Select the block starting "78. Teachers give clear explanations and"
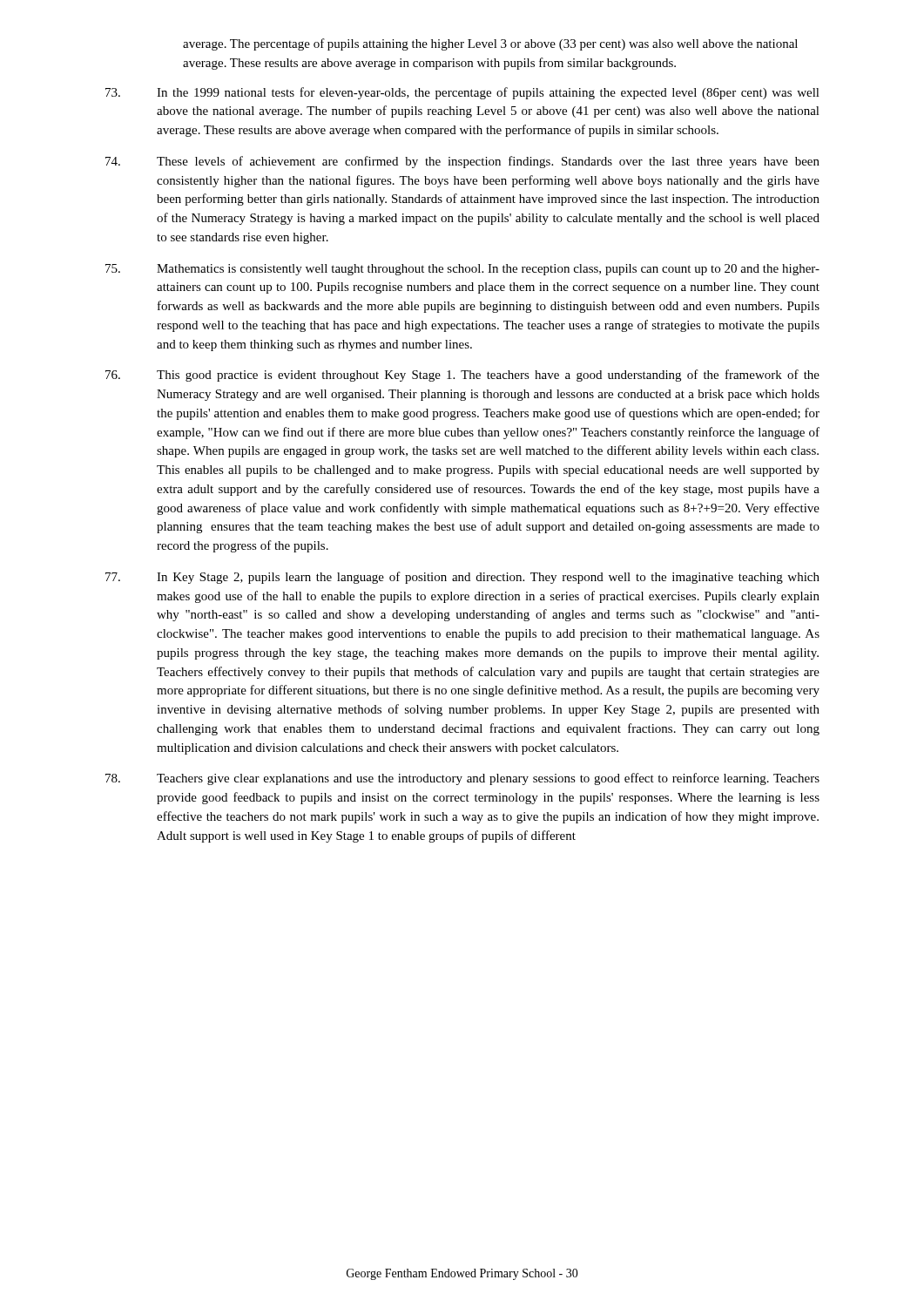 coord(462,807)
